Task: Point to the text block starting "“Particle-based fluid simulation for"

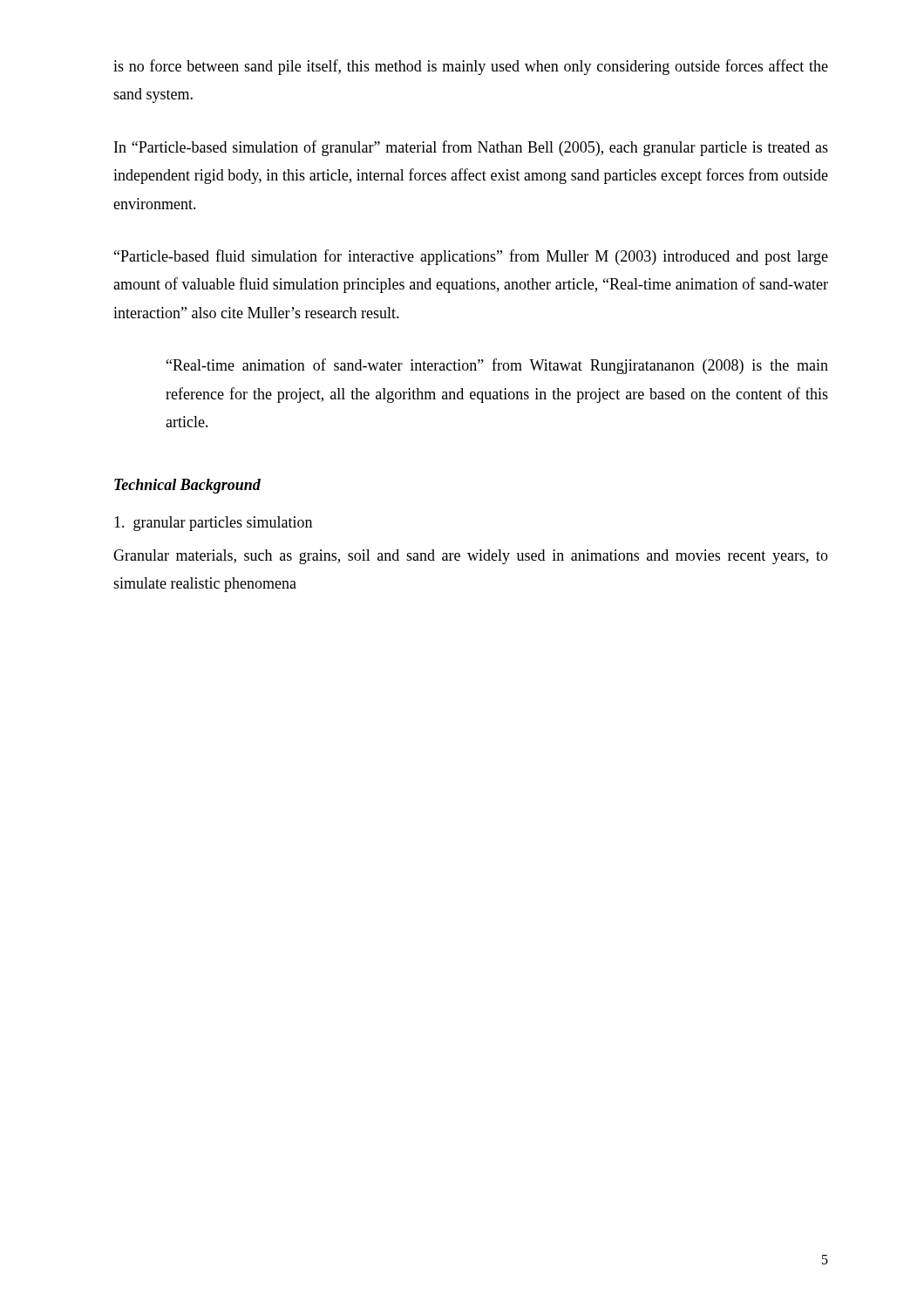Action: pos(471,285)
